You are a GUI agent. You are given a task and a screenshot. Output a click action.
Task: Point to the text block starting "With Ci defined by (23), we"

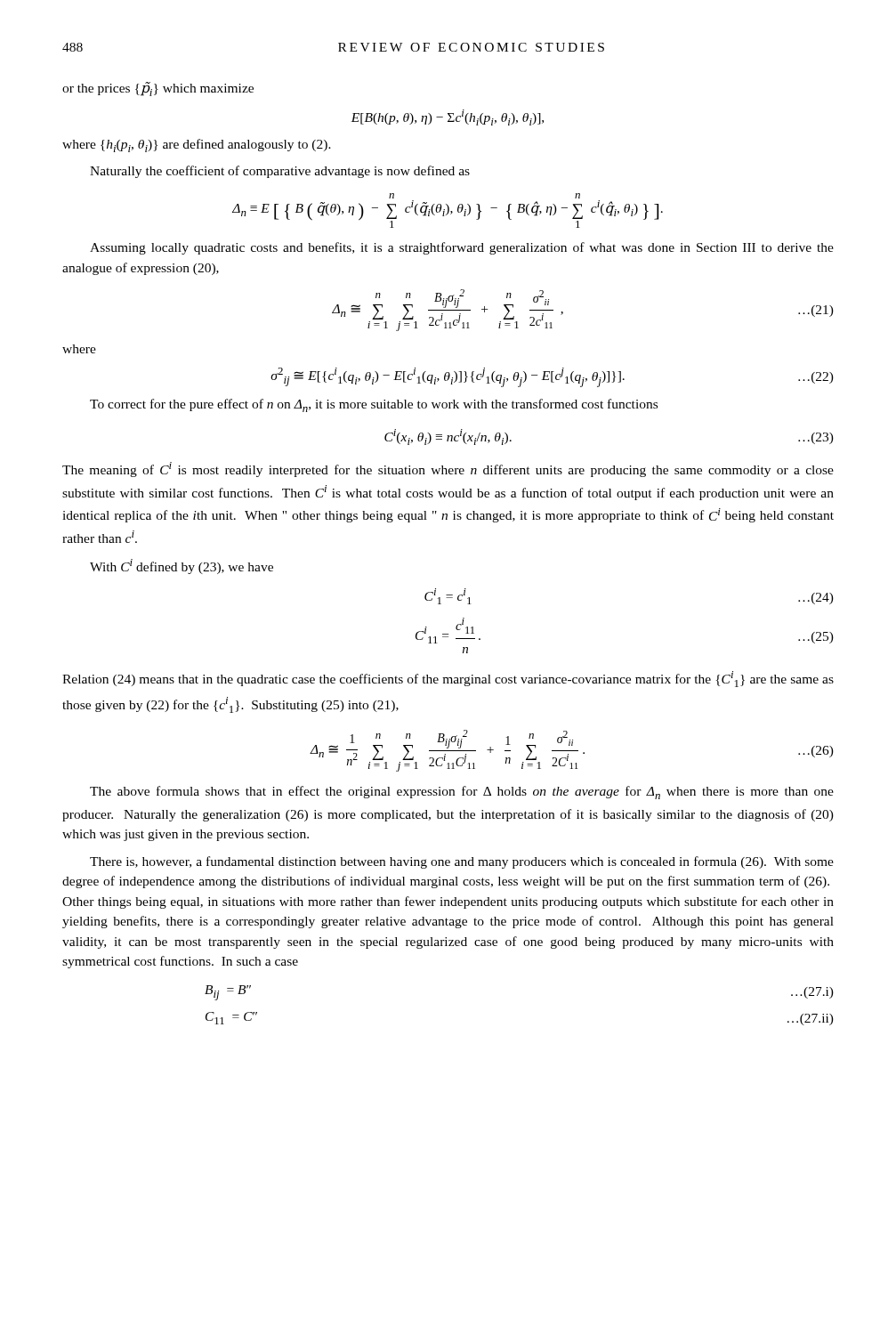(x=182, y=565)
